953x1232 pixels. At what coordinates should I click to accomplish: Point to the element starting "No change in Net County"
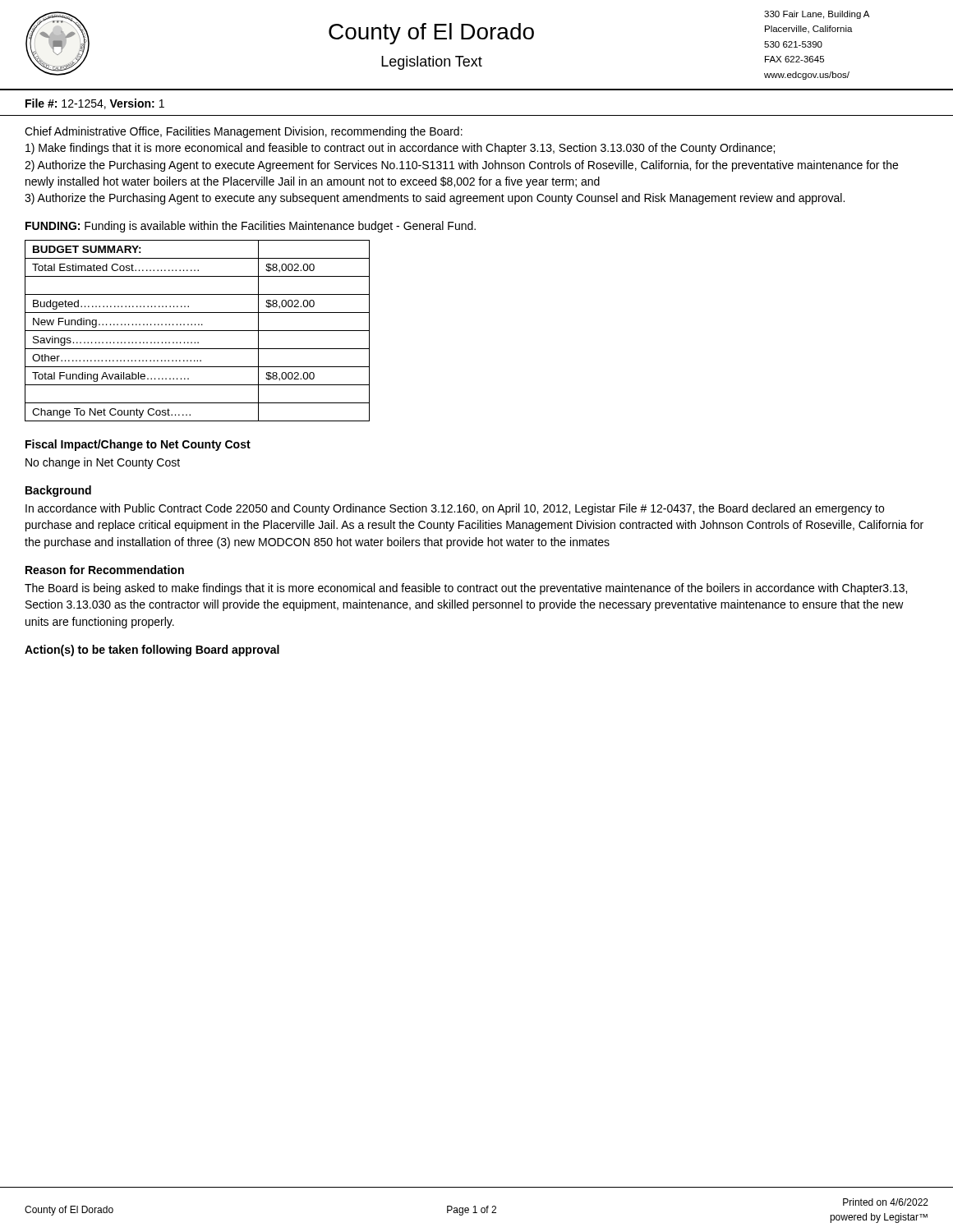[102, 462]
